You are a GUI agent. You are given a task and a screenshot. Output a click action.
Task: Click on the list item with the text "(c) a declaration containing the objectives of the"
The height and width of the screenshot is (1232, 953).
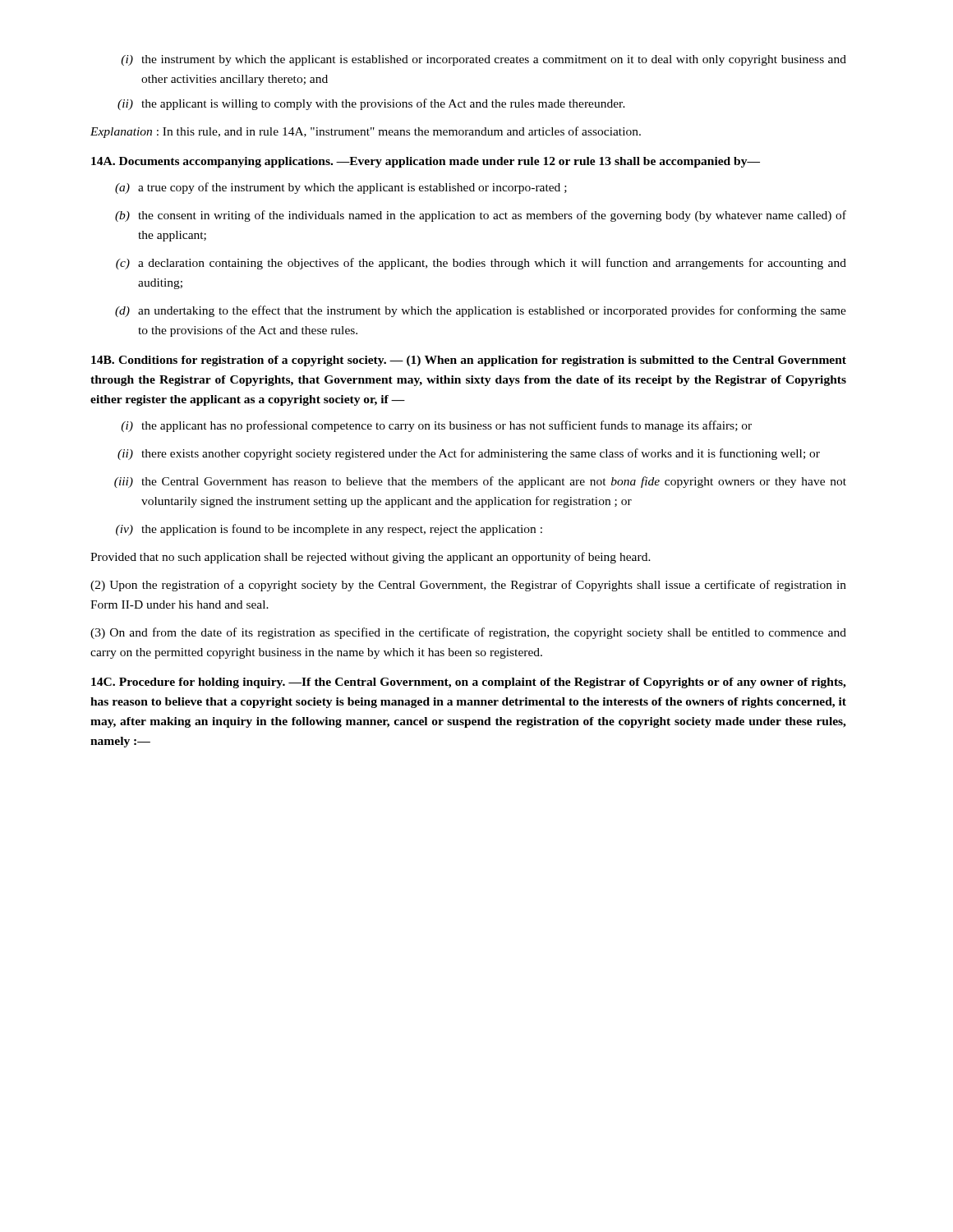468,273
